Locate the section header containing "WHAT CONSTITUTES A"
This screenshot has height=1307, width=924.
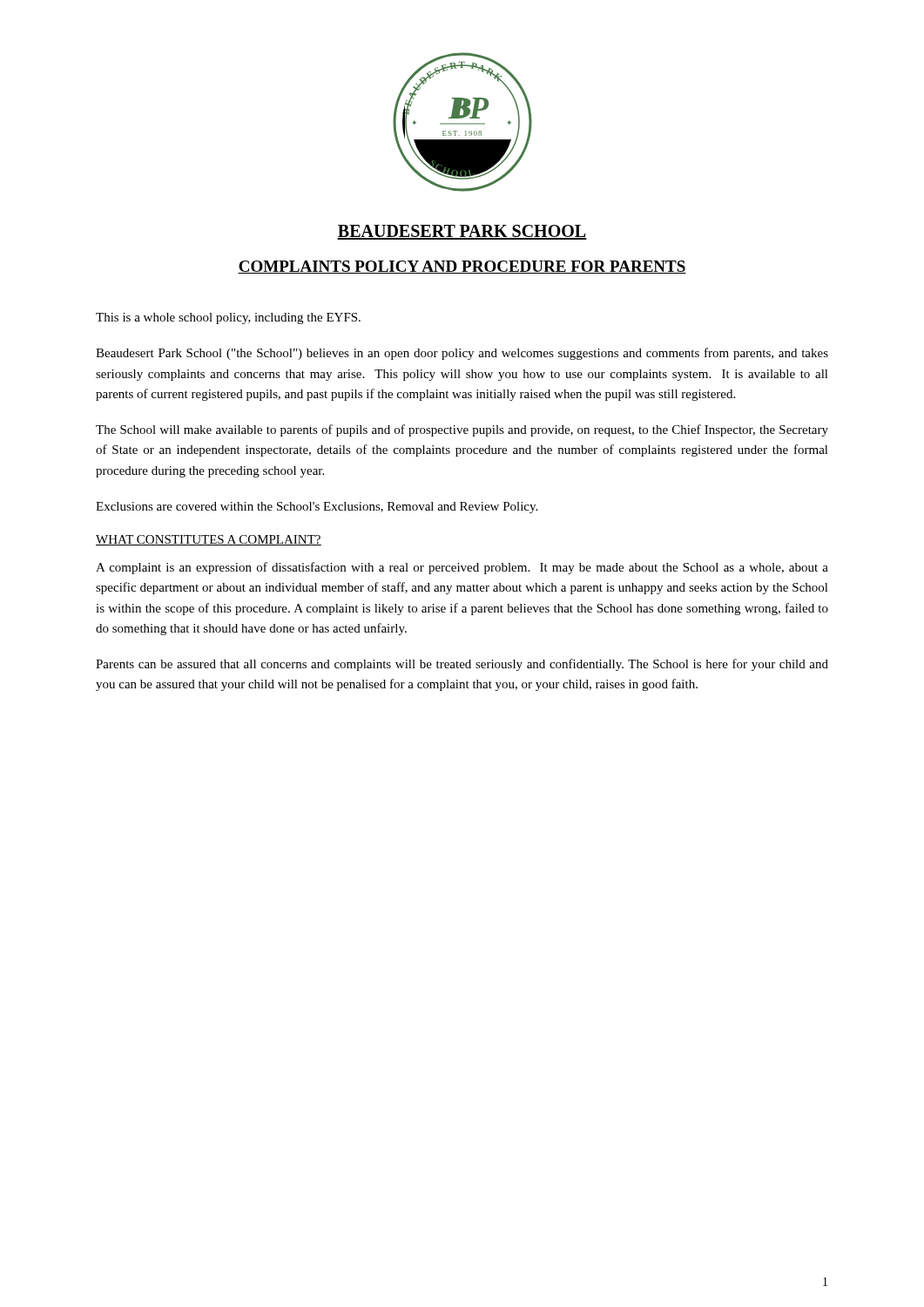[x=208, y=539]
